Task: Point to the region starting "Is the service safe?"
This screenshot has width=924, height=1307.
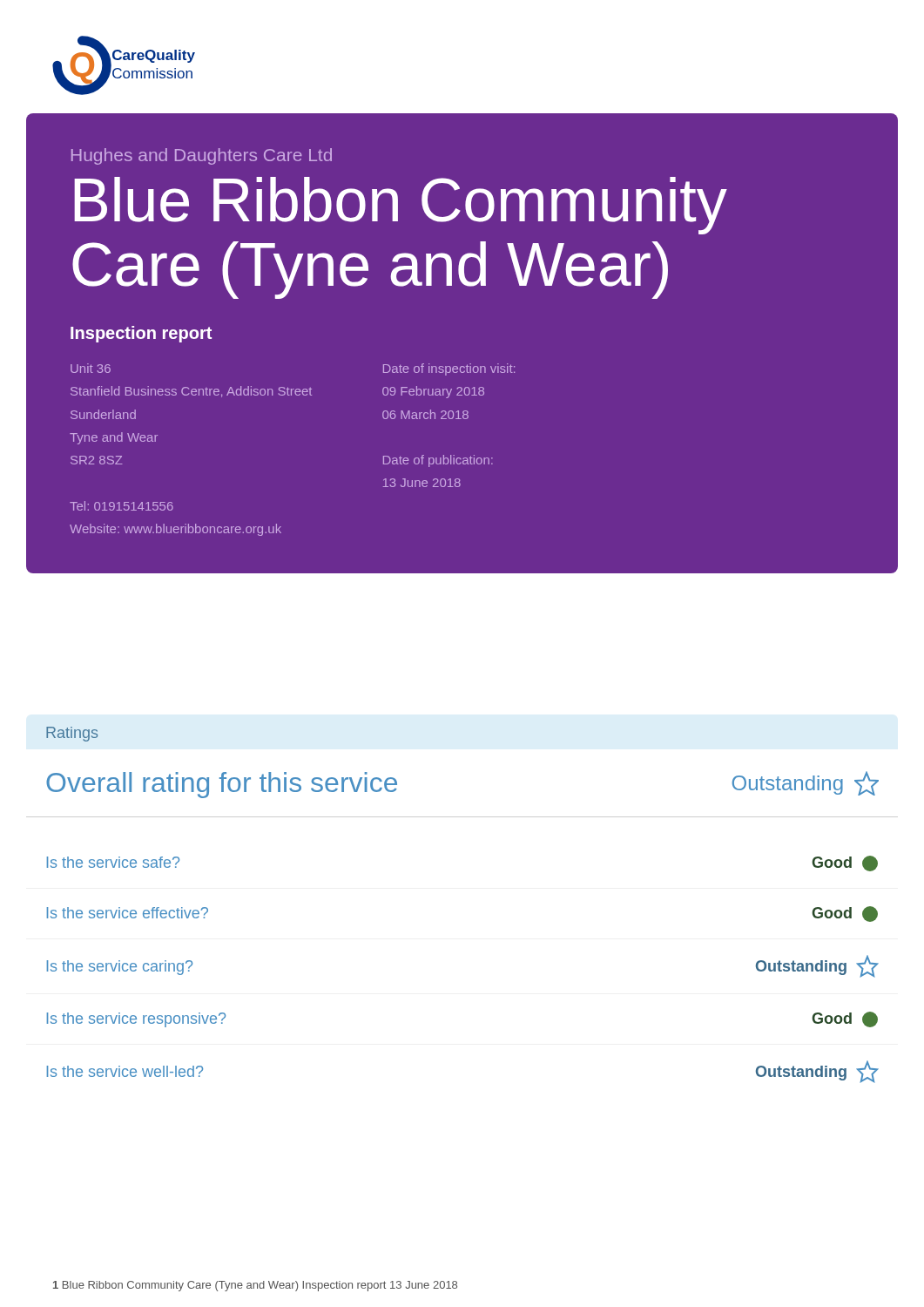Action: point(111,863)
